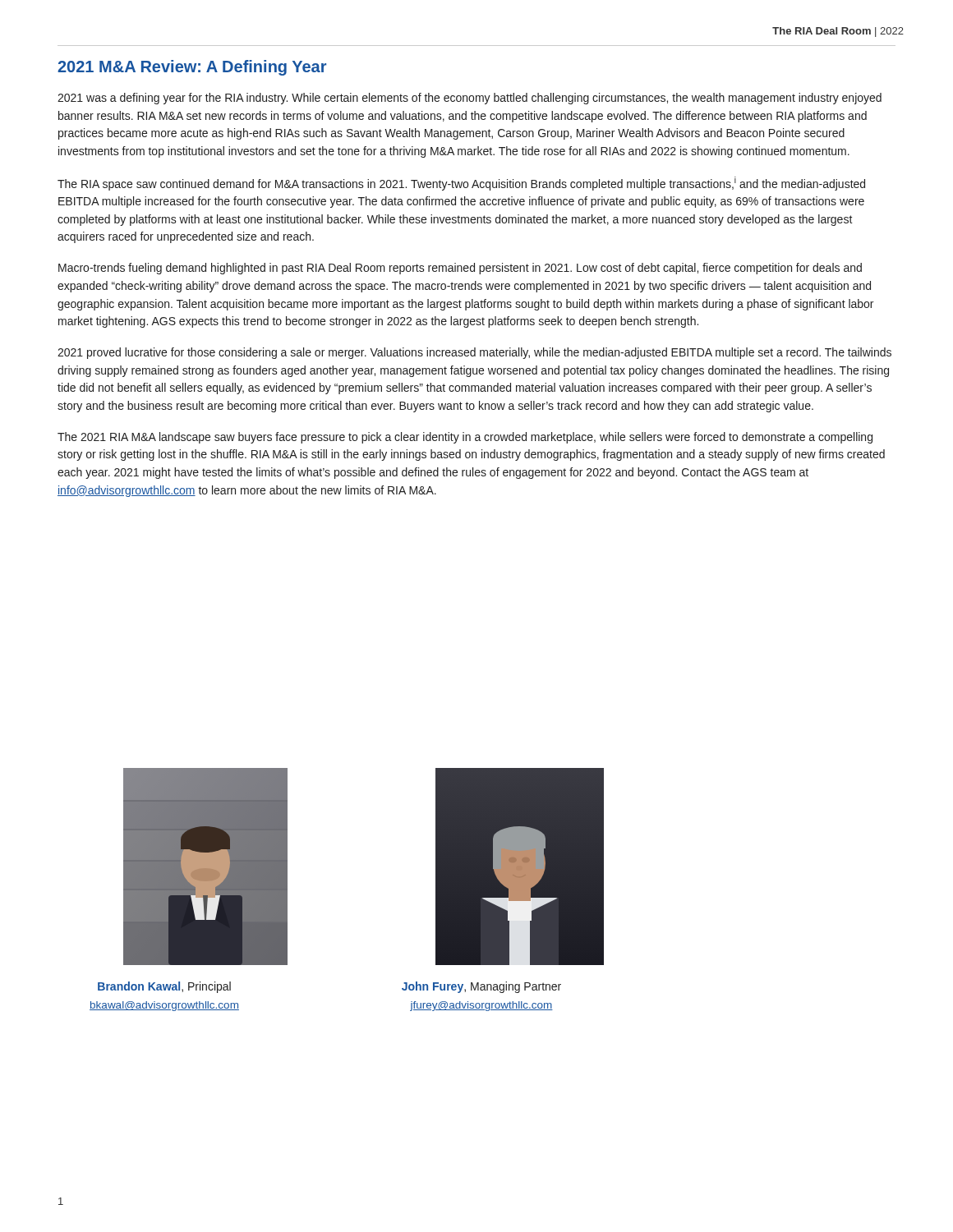Screen dimensions: 1232x953
Task: Locate the passage starting "2021 proved lucrative for"
Action: point(475,379)
